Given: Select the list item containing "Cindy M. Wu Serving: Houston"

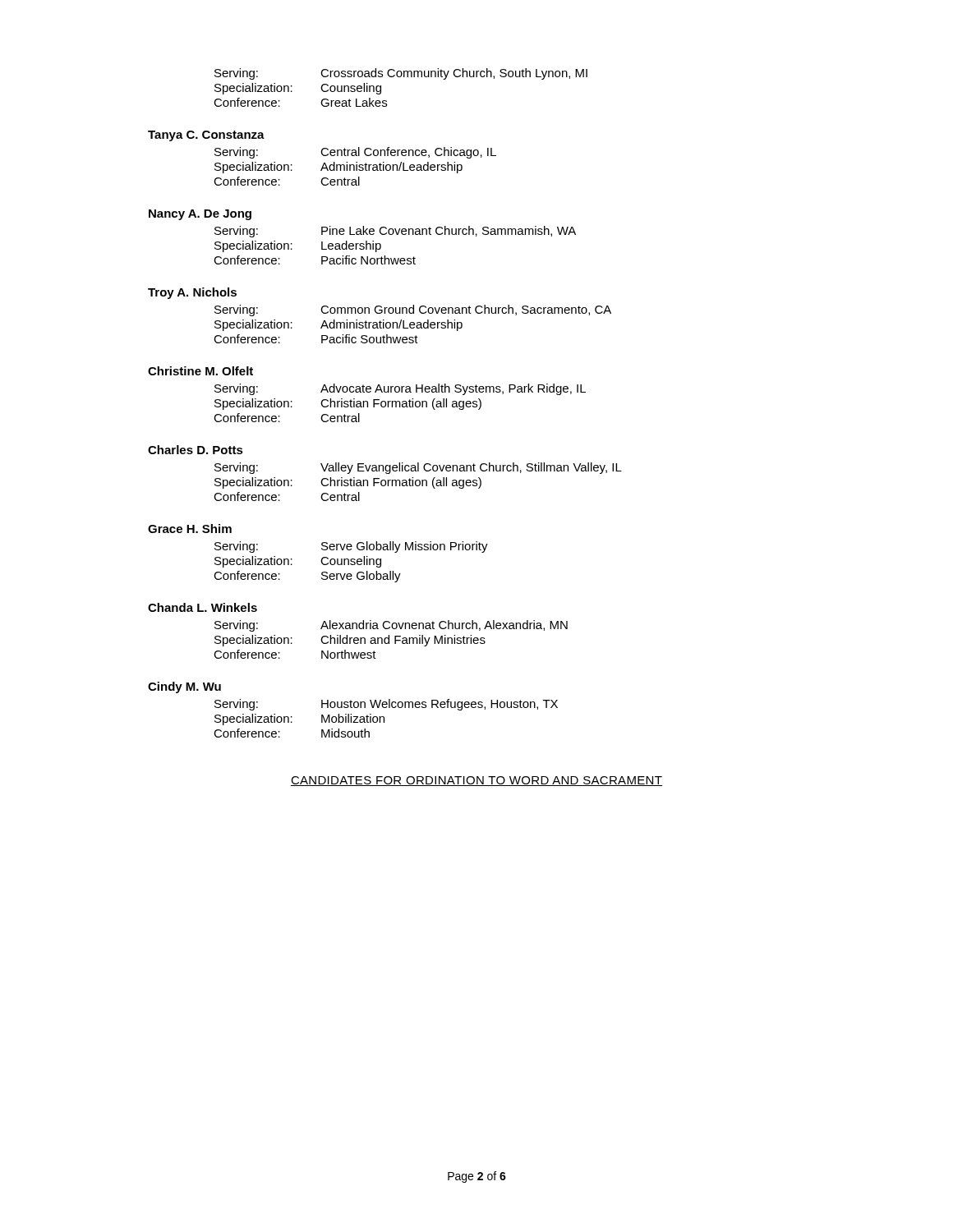Looking at the screenshot, I should click(476, 710).
